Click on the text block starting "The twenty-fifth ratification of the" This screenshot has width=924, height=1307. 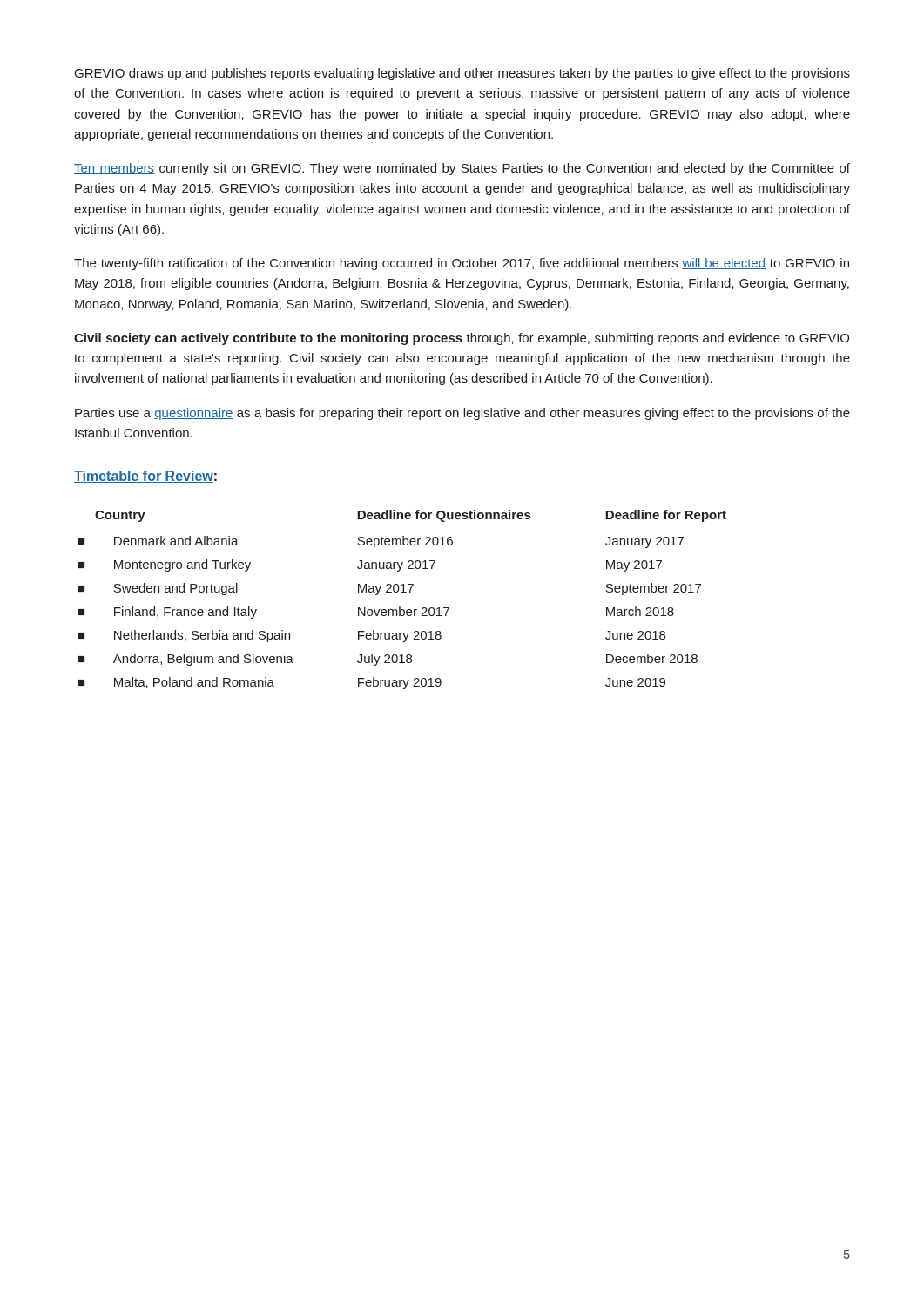click(x=462, y=283)
